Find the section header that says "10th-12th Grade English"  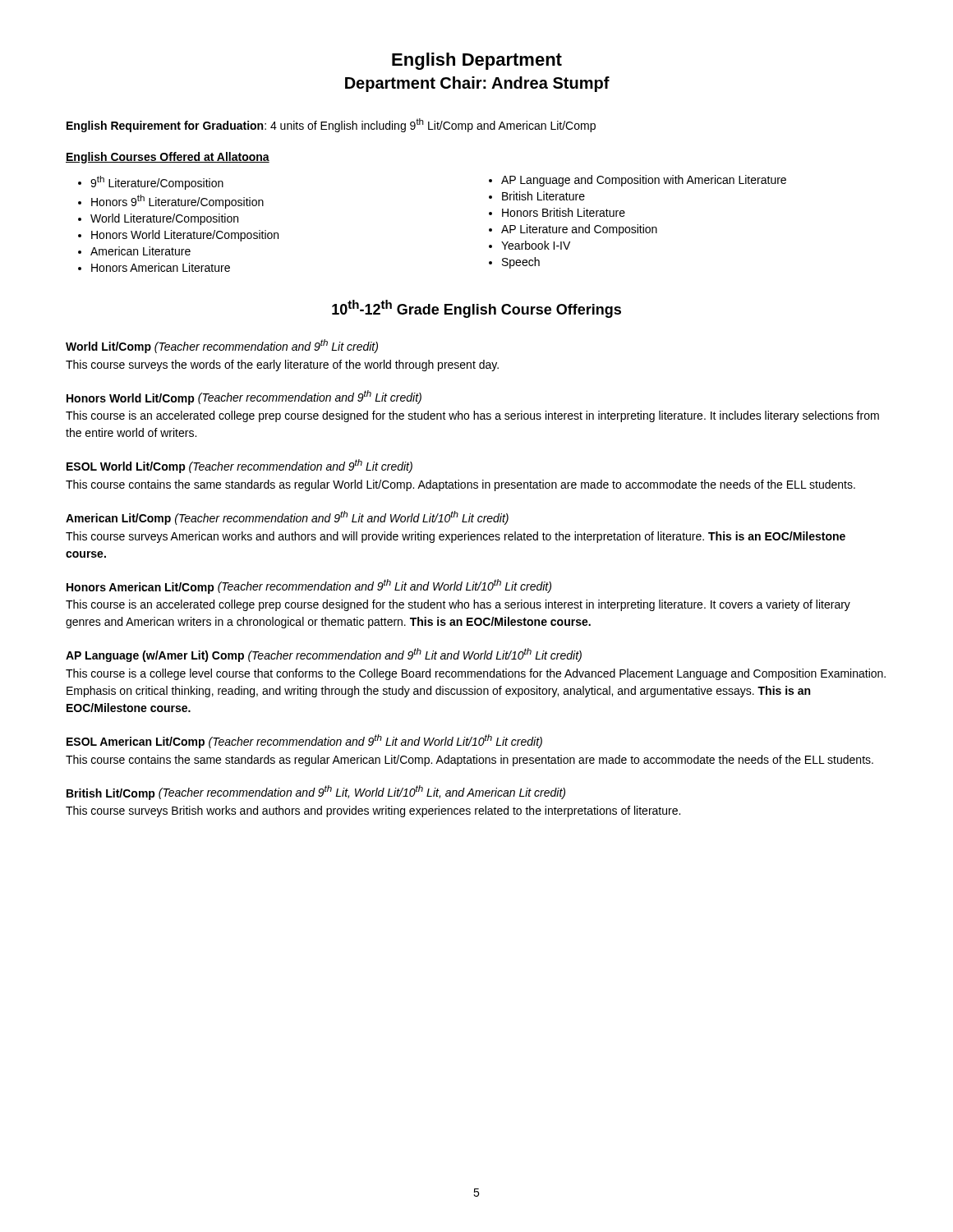476,308
